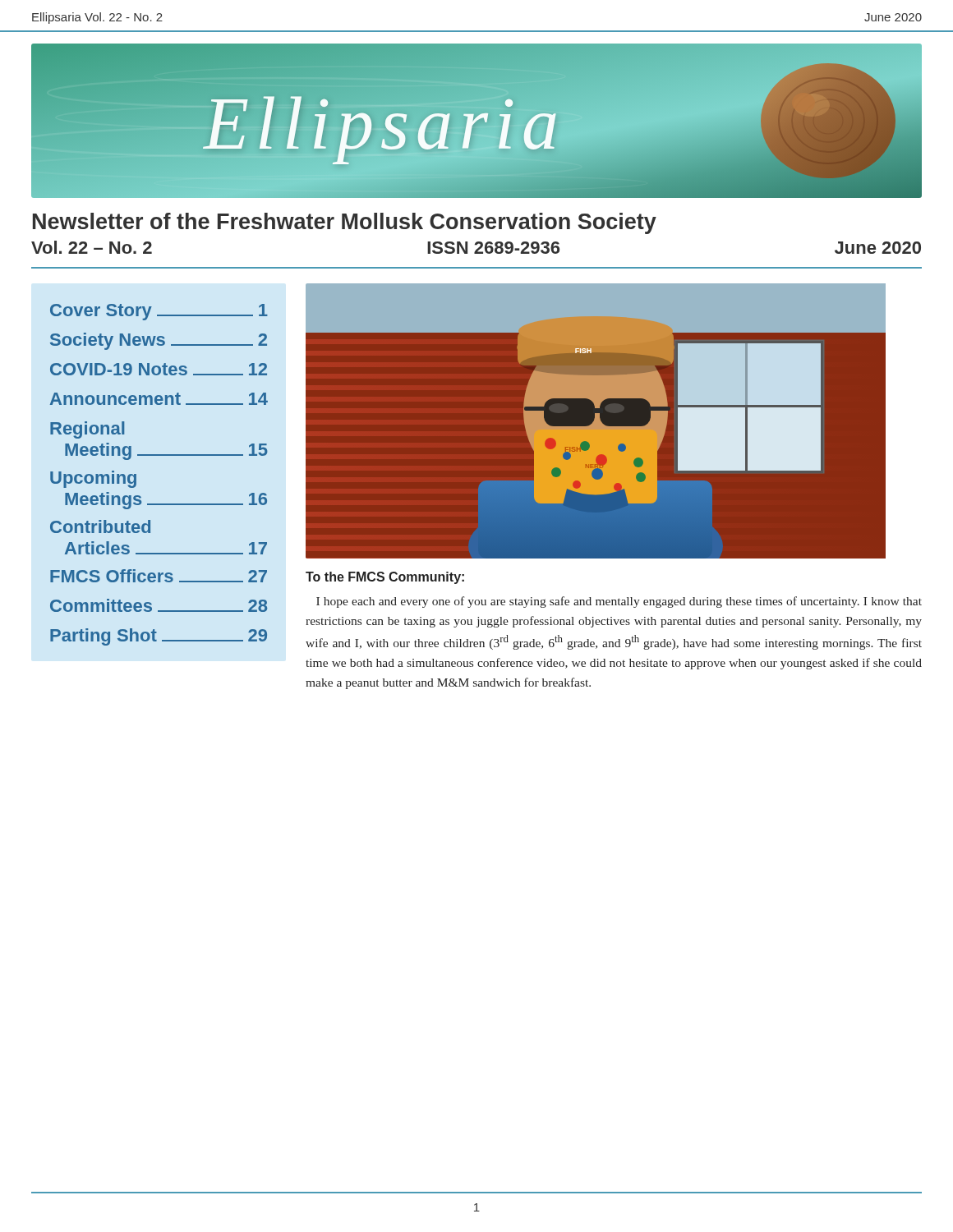This screenshot has width=953, height=1232.
Task: Click on the text starting "Contributed Articles 17"
Action: click(159, 538)
